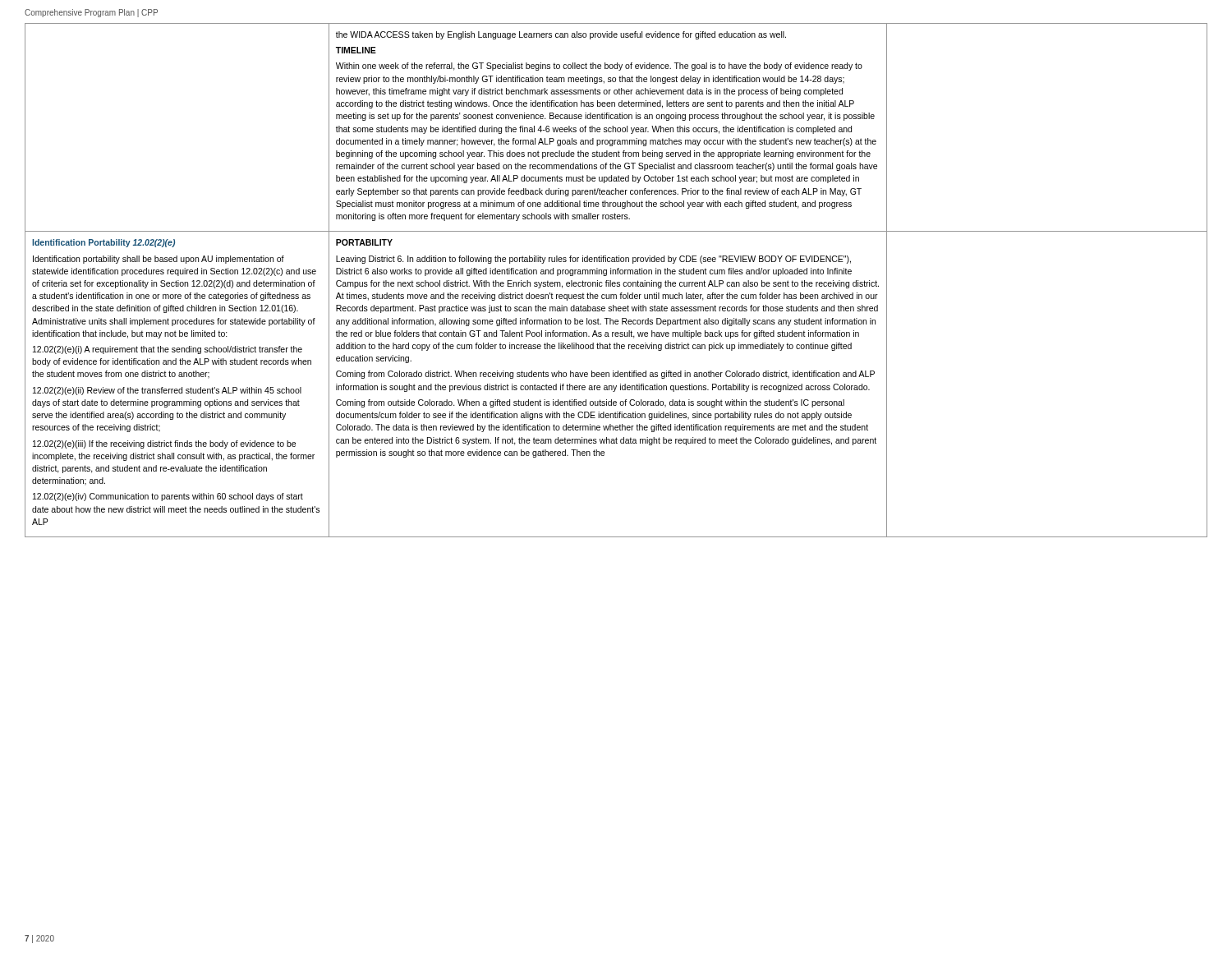The height and width of the screenshot is (953, 1232).
Task: Navigate to the element starting "the WIDA ACCESS taken by English Language Learners"
Action: (608, 126)
